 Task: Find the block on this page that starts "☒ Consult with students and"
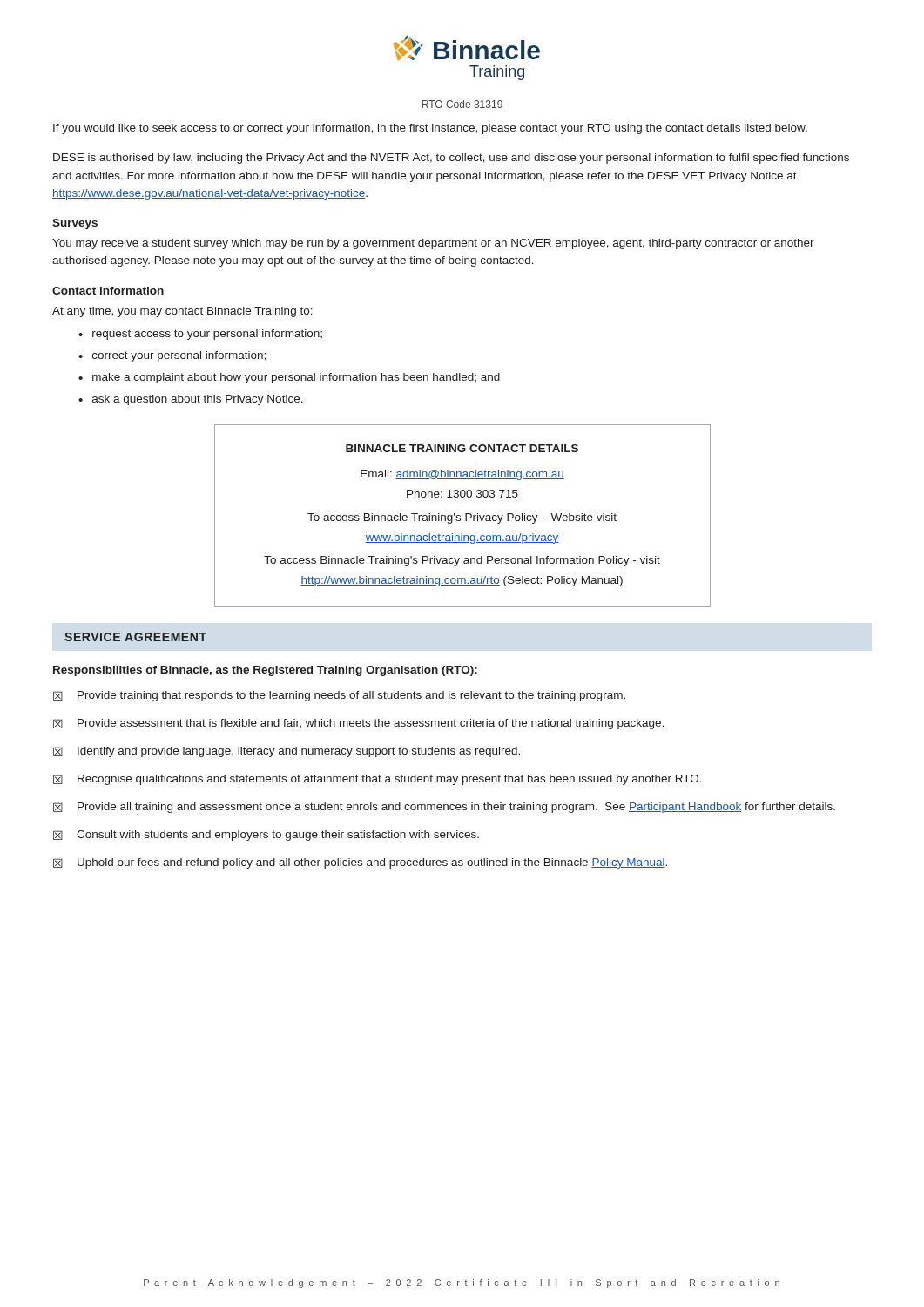(x=266, y=836)
